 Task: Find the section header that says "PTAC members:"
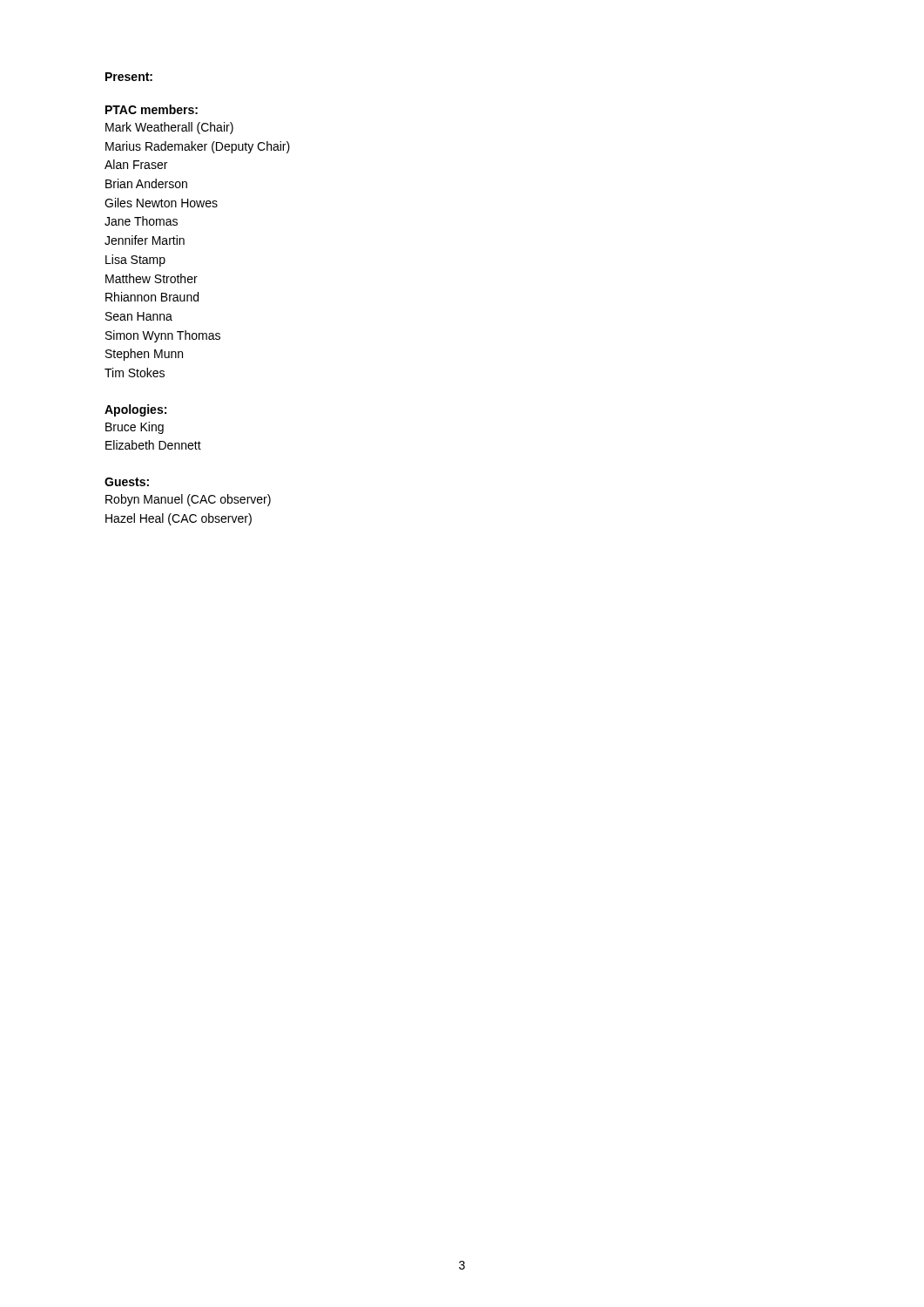(151, 110)
